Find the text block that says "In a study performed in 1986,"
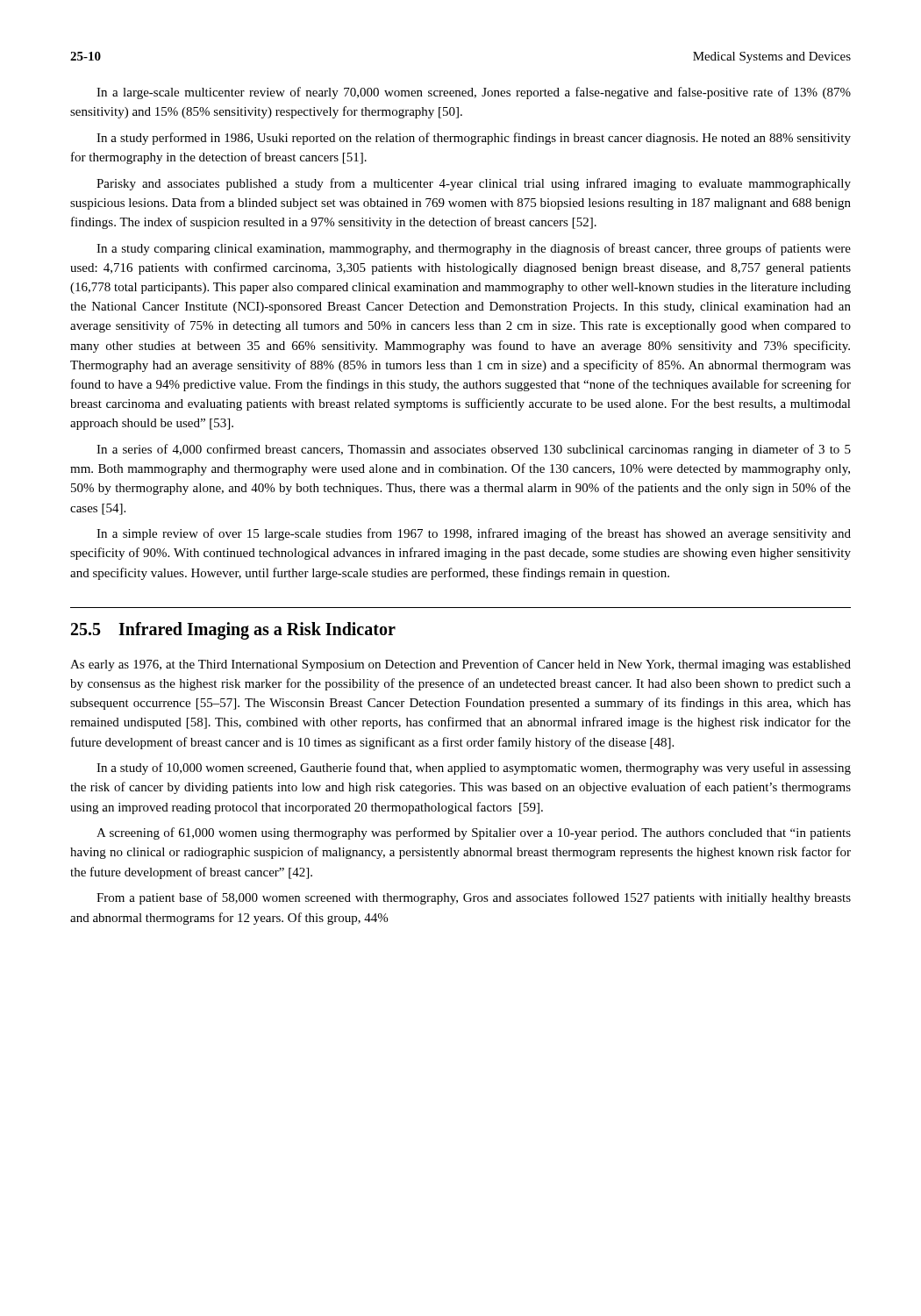Viewport: 921px width, 1316px height. (x=460, y=147)
